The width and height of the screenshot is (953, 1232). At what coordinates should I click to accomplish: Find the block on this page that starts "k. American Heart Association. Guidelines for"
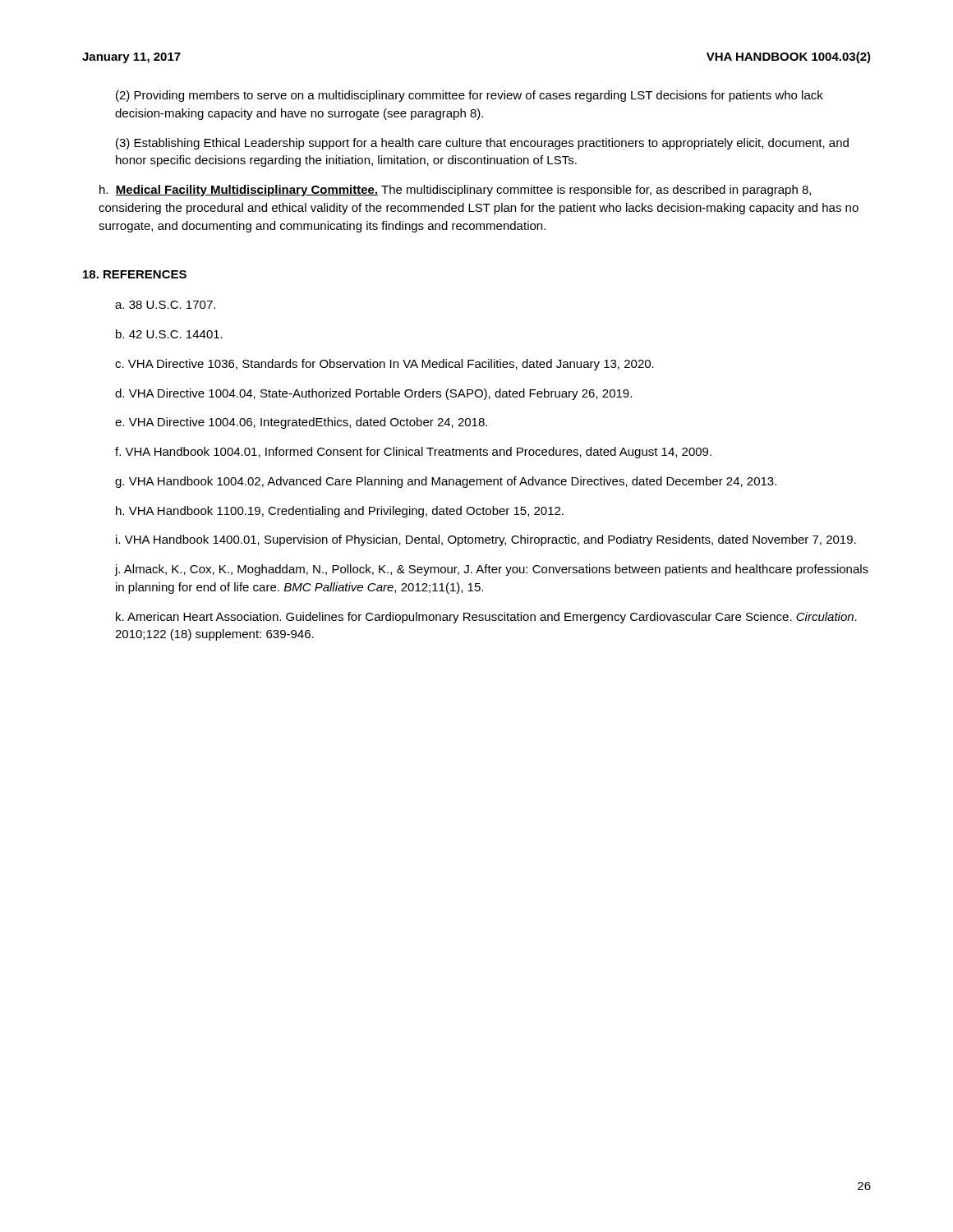486,625
